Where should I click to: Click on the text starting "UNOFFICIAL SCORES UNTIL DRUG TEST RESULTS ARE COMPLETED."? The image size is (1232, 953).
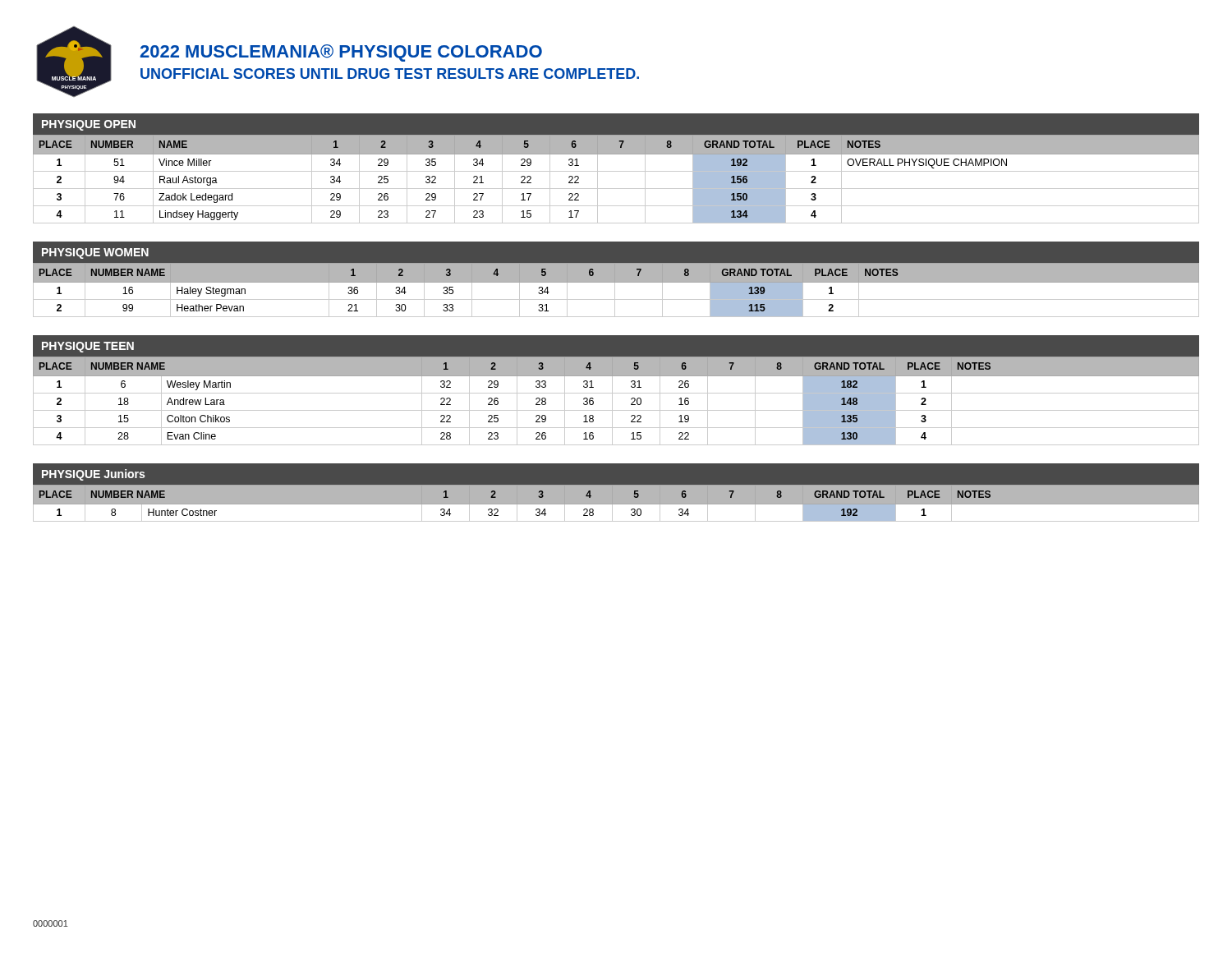(x=390, y=74)
